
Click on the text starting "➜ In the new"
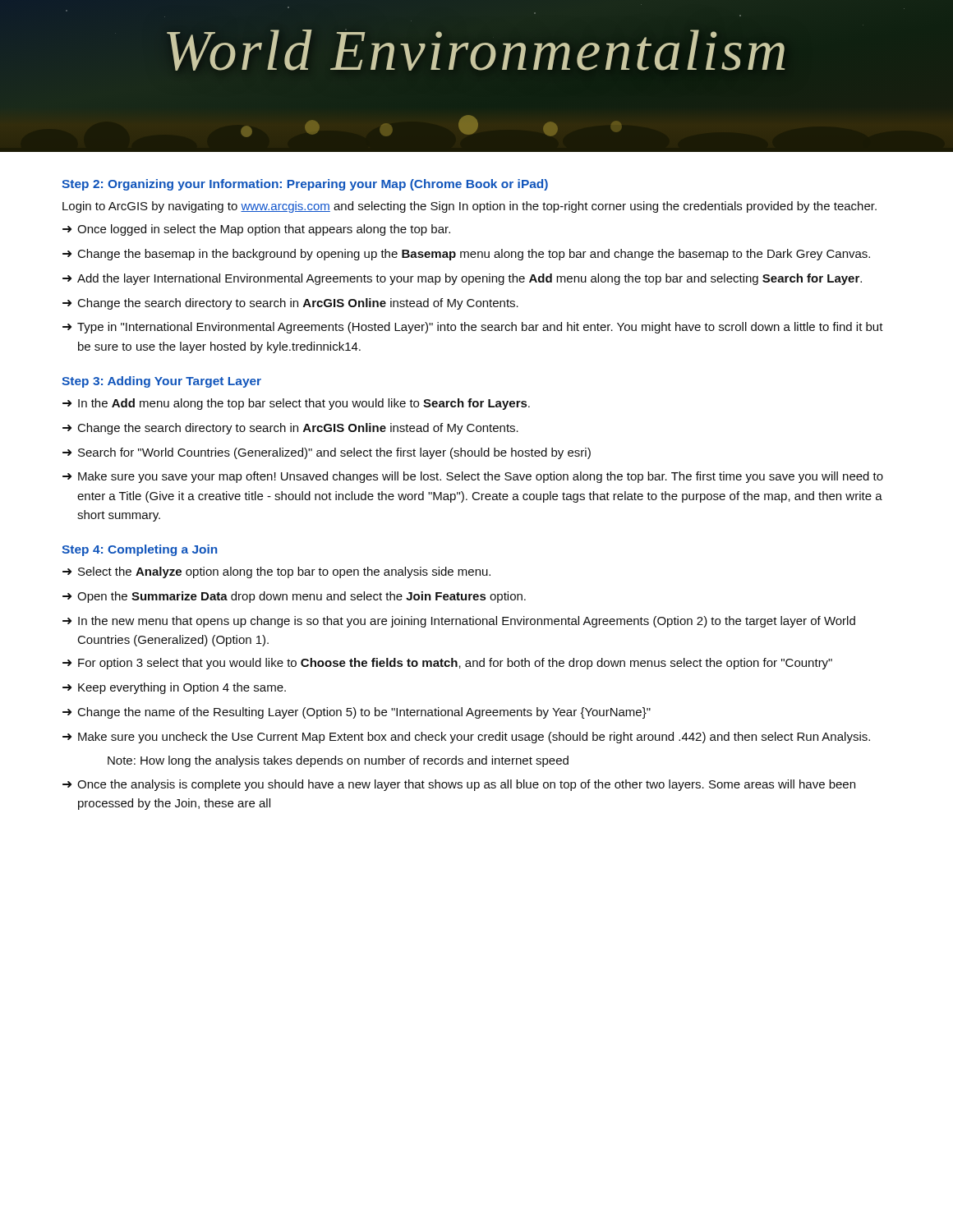(x=476, y=630)
